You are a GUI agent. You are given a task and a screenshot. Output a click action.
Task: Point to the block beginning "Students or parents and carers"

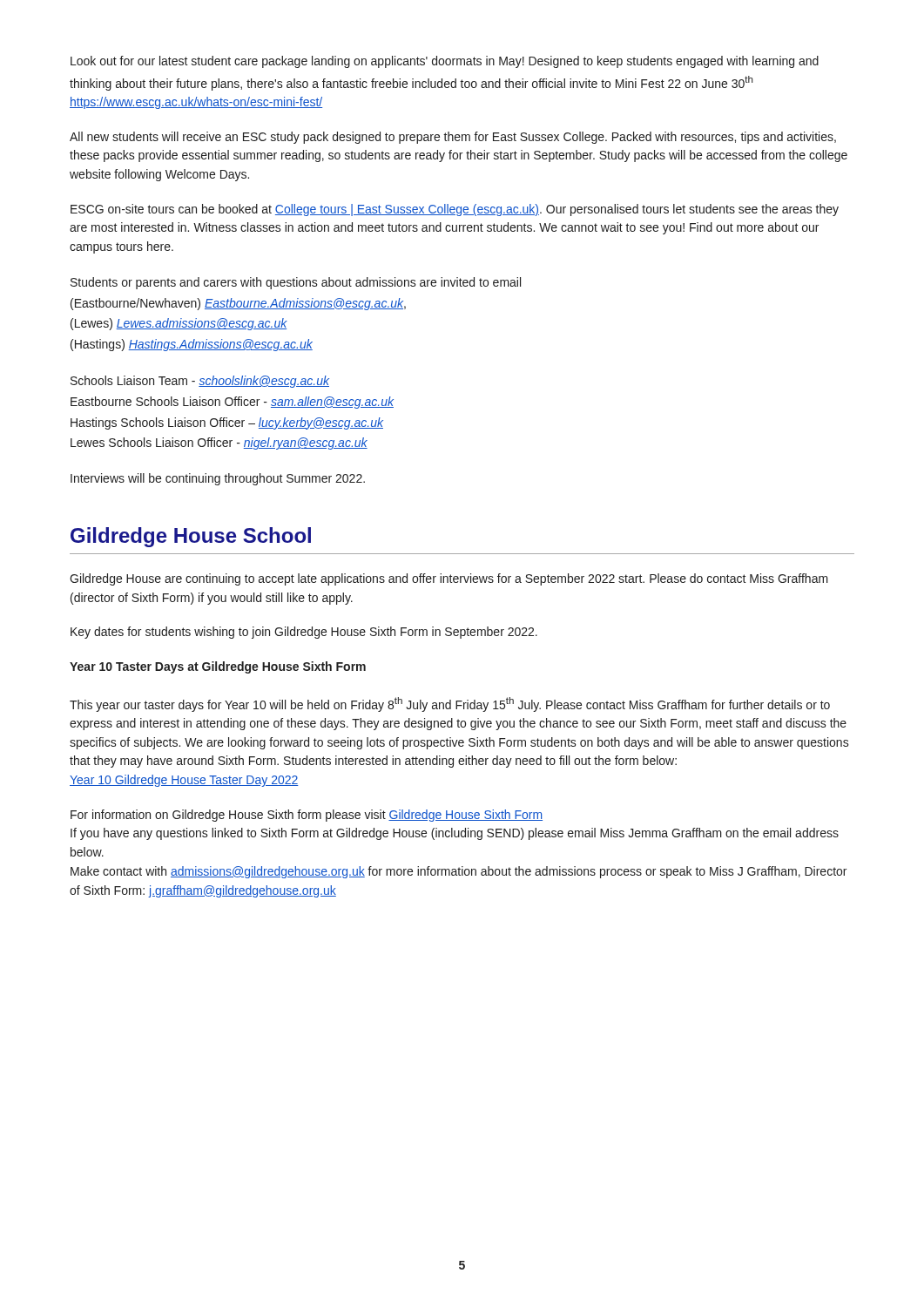coord(296,313)
